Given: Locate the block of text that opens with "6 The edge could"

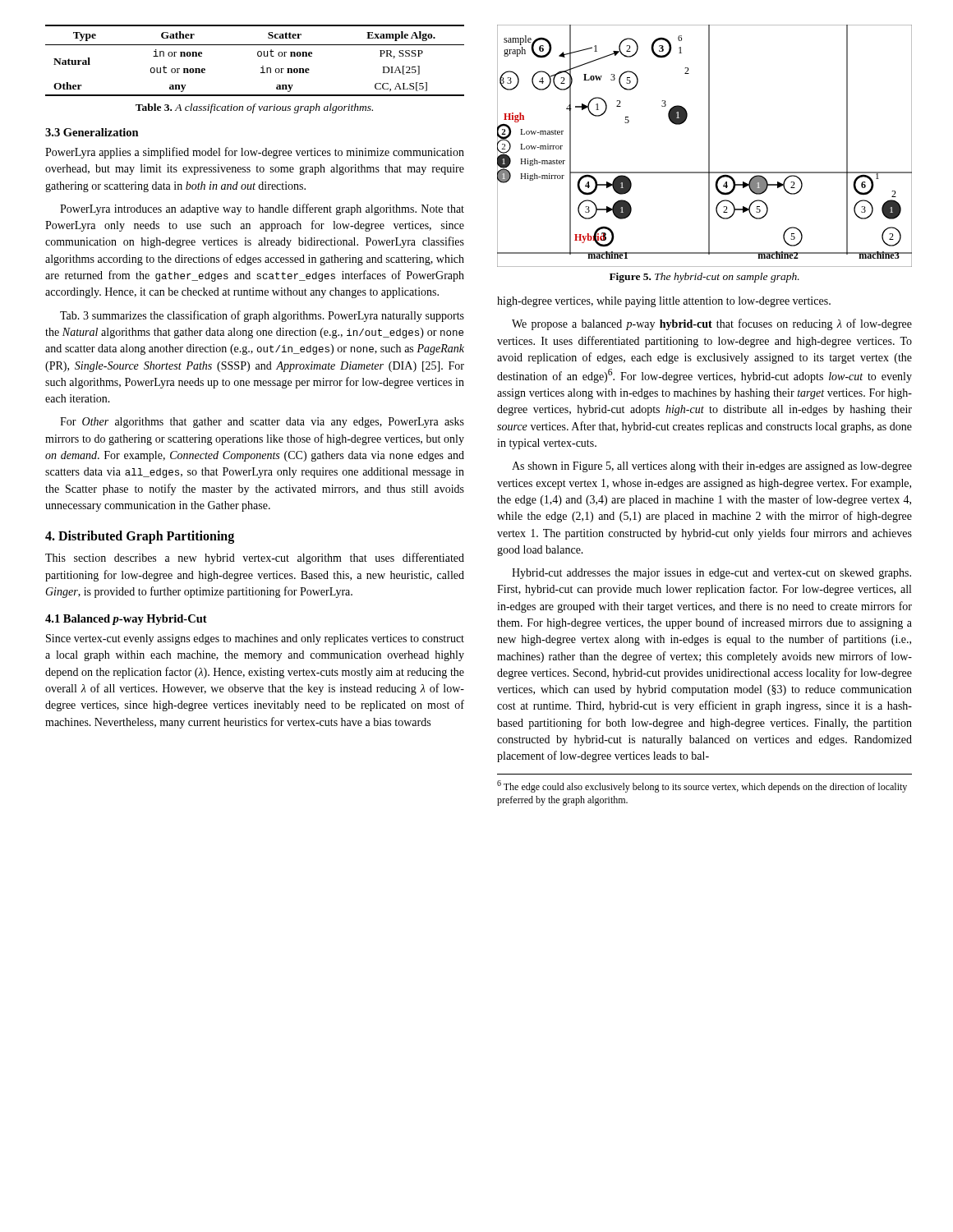Looking at the screenshot, I should (x=702, y=792).
